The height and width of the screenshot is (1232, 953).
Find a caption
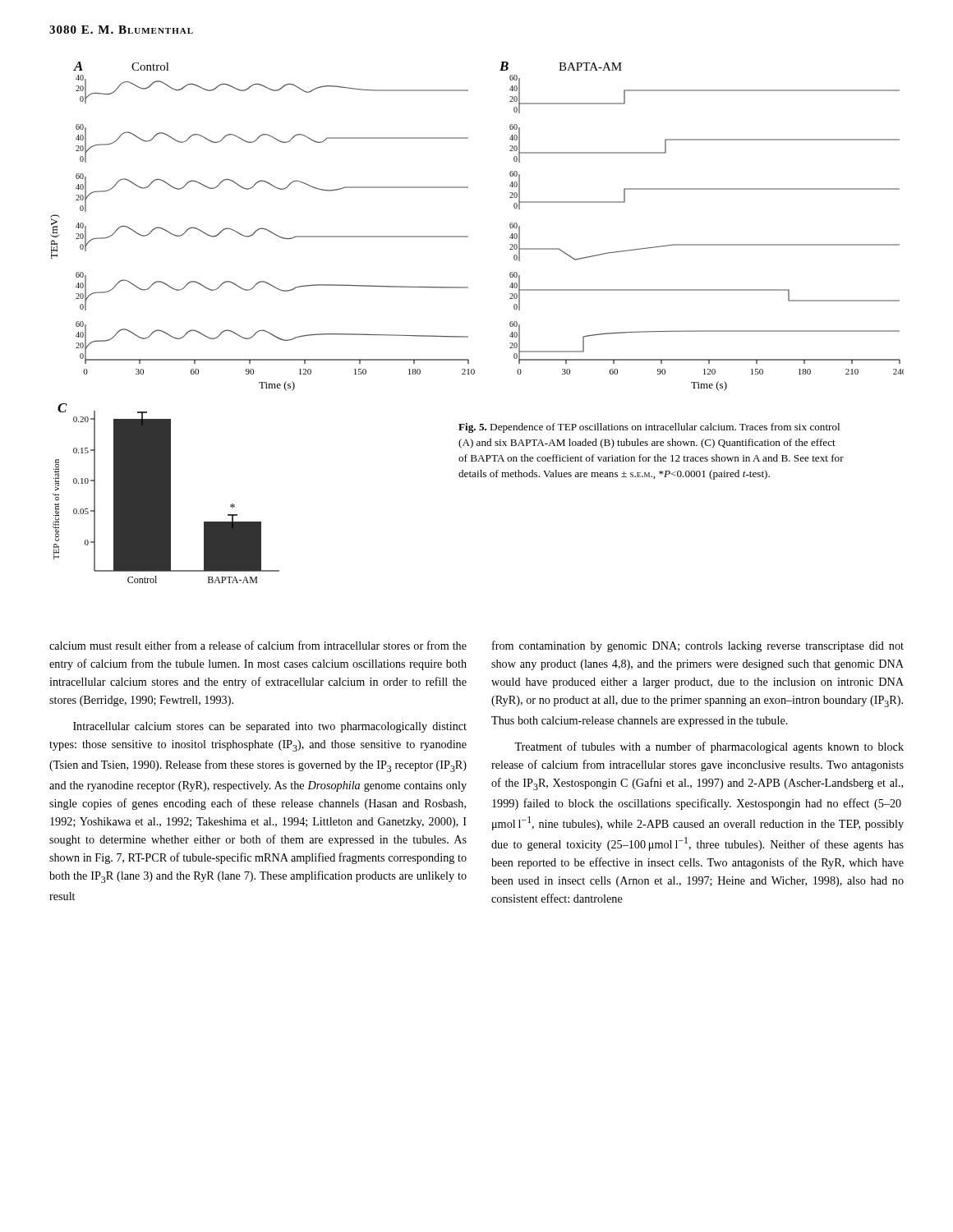[651, 450]
